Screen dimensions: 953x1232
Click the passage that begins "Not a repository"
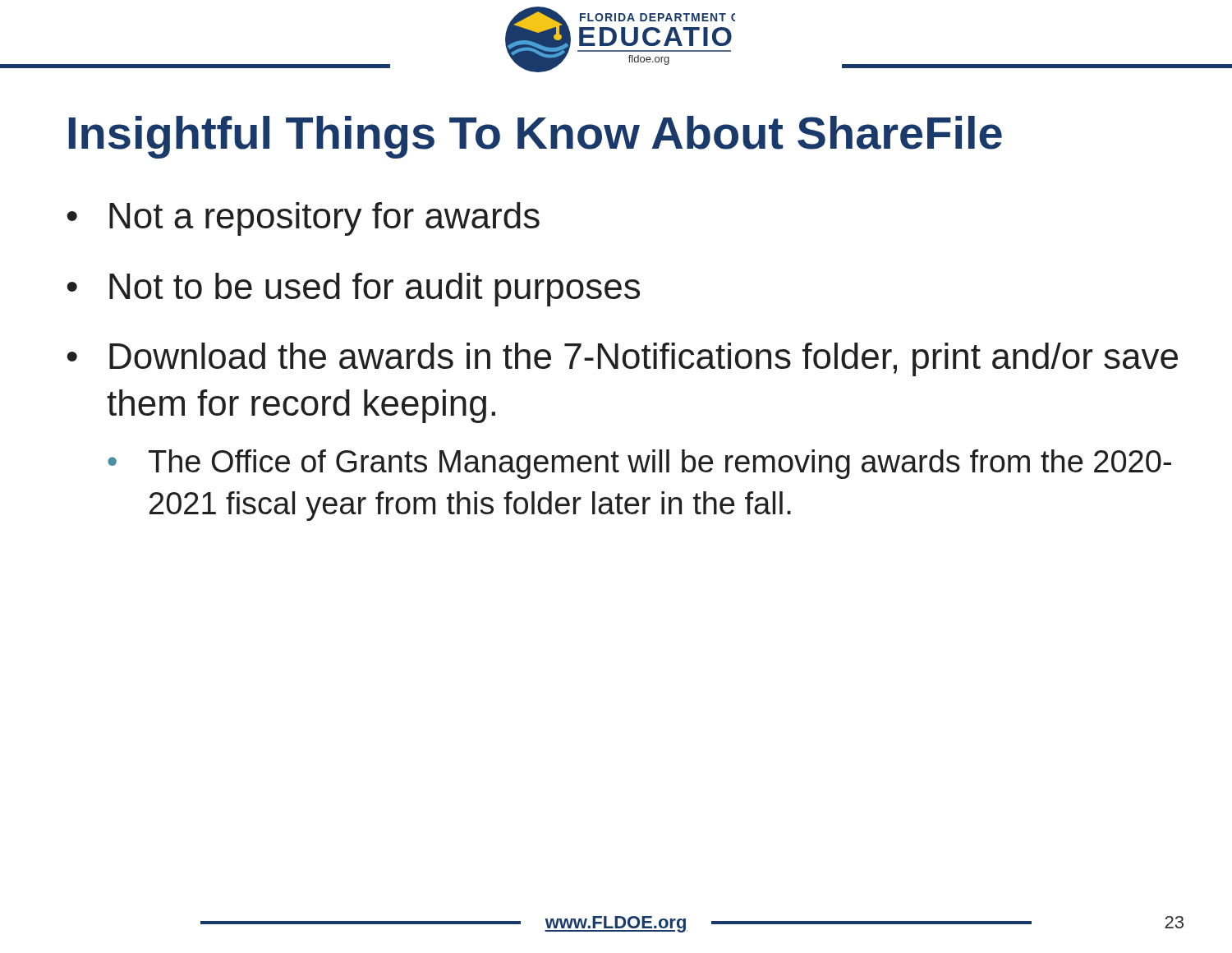[324, 216]
